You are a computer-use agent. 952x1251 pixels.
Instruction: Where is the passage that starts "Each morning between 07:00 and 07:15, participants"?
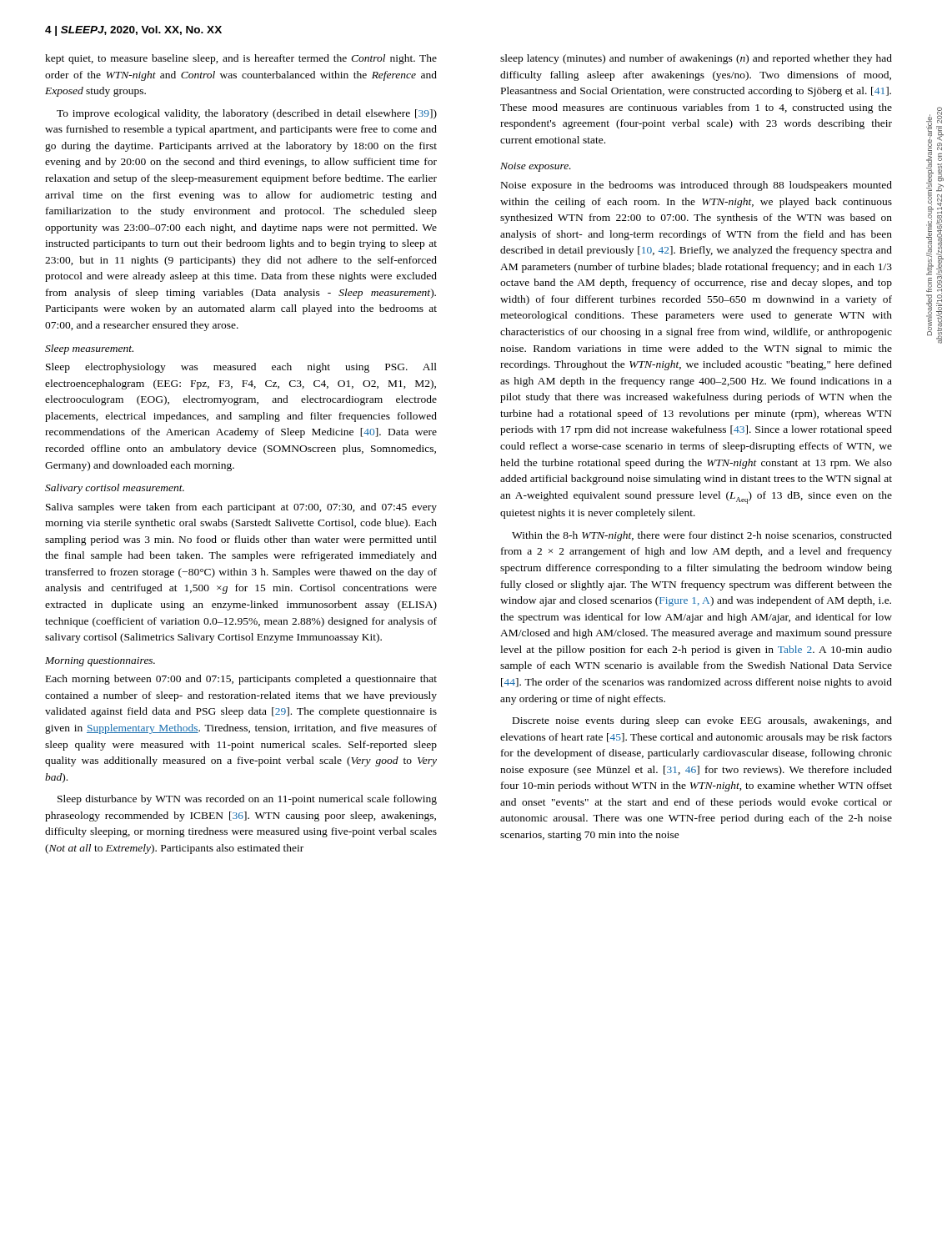[241, 728]
